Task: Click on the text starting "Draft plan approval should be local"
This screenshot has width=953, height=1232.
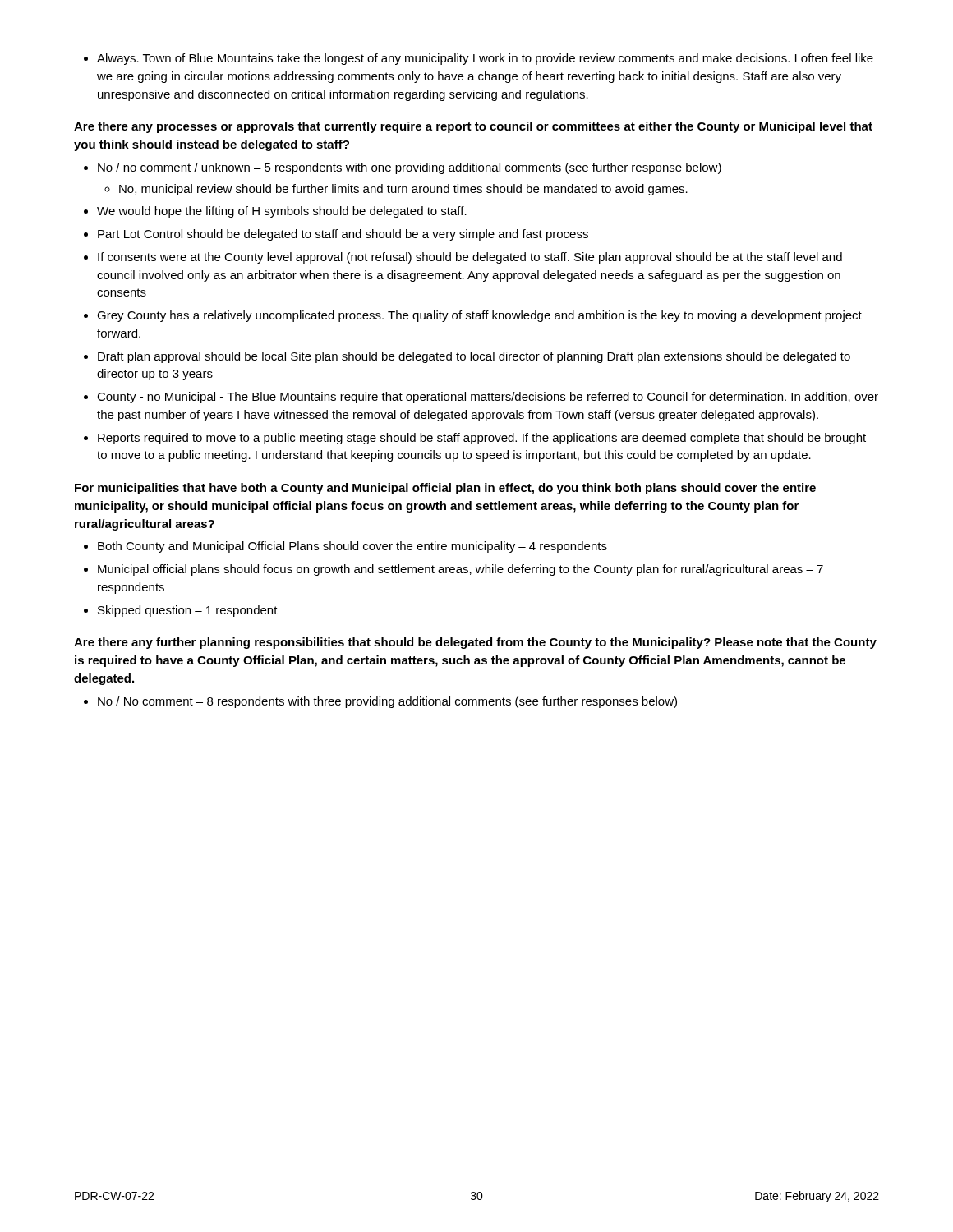Action: (476, 365)
